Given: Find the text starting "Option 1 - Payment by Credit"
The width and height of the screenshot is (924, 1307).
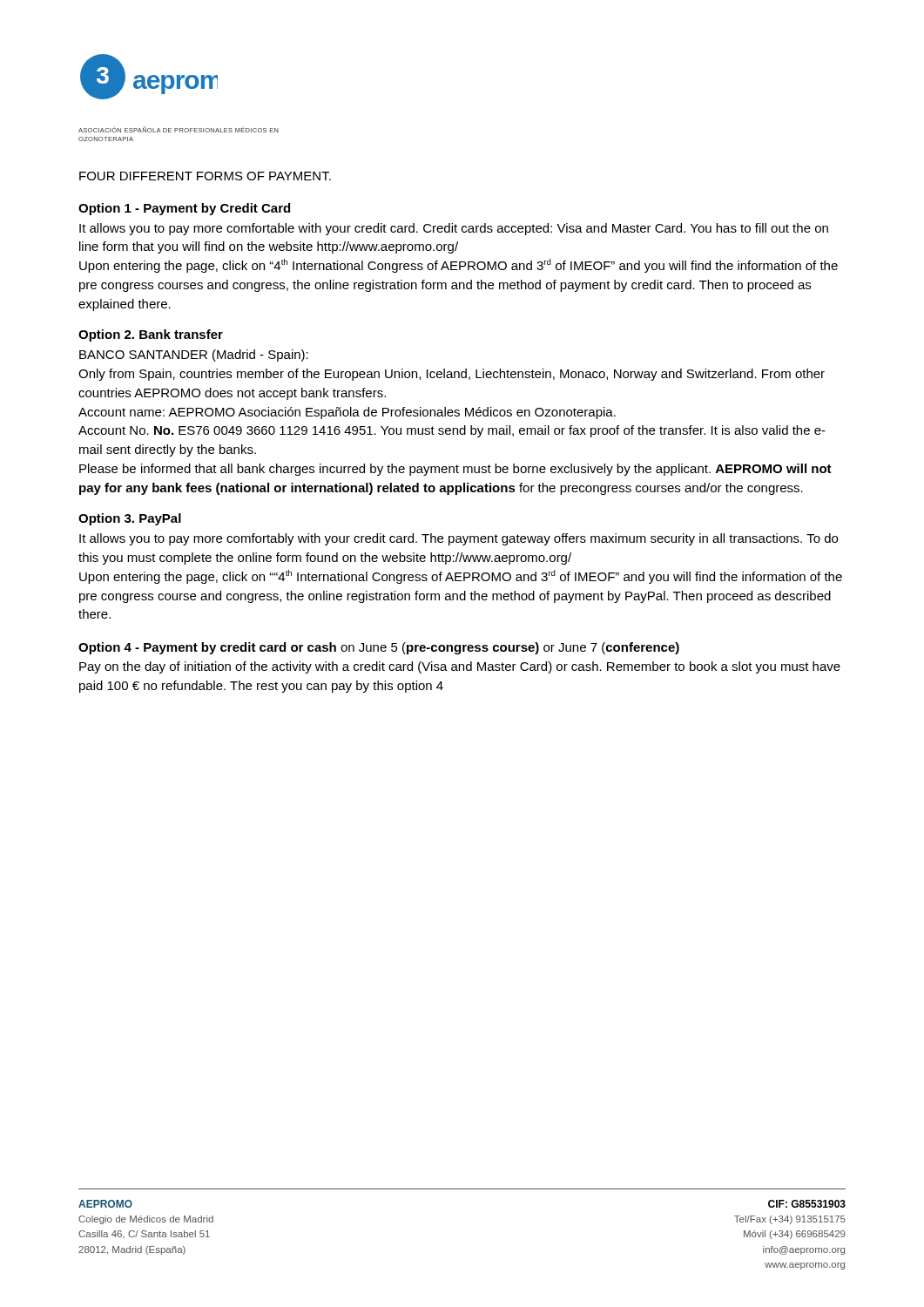Looking at the screenshot, I should click(185, 207).
